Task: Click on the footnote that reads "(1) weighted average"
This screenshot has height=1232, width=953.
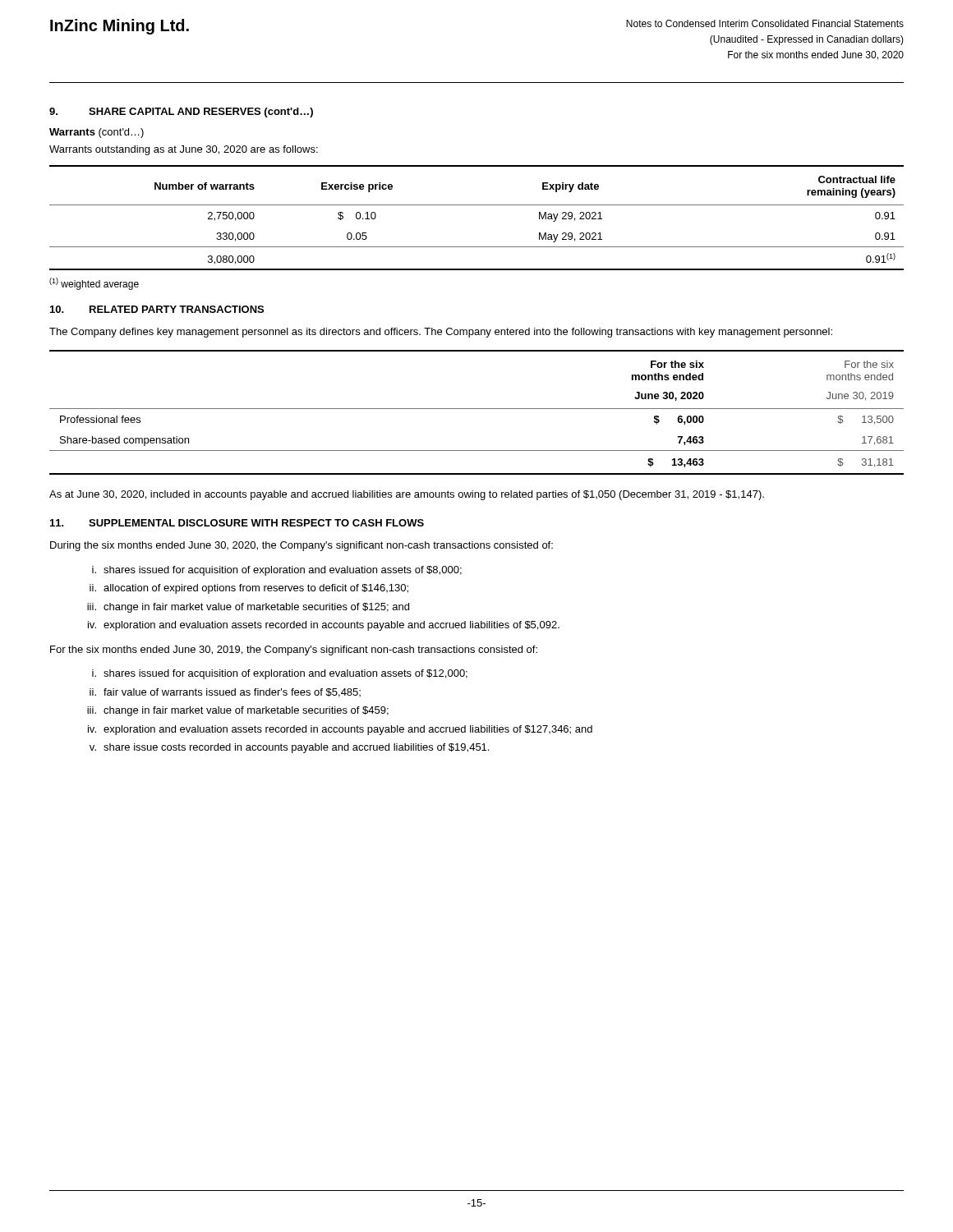Action: click(94, 284)
